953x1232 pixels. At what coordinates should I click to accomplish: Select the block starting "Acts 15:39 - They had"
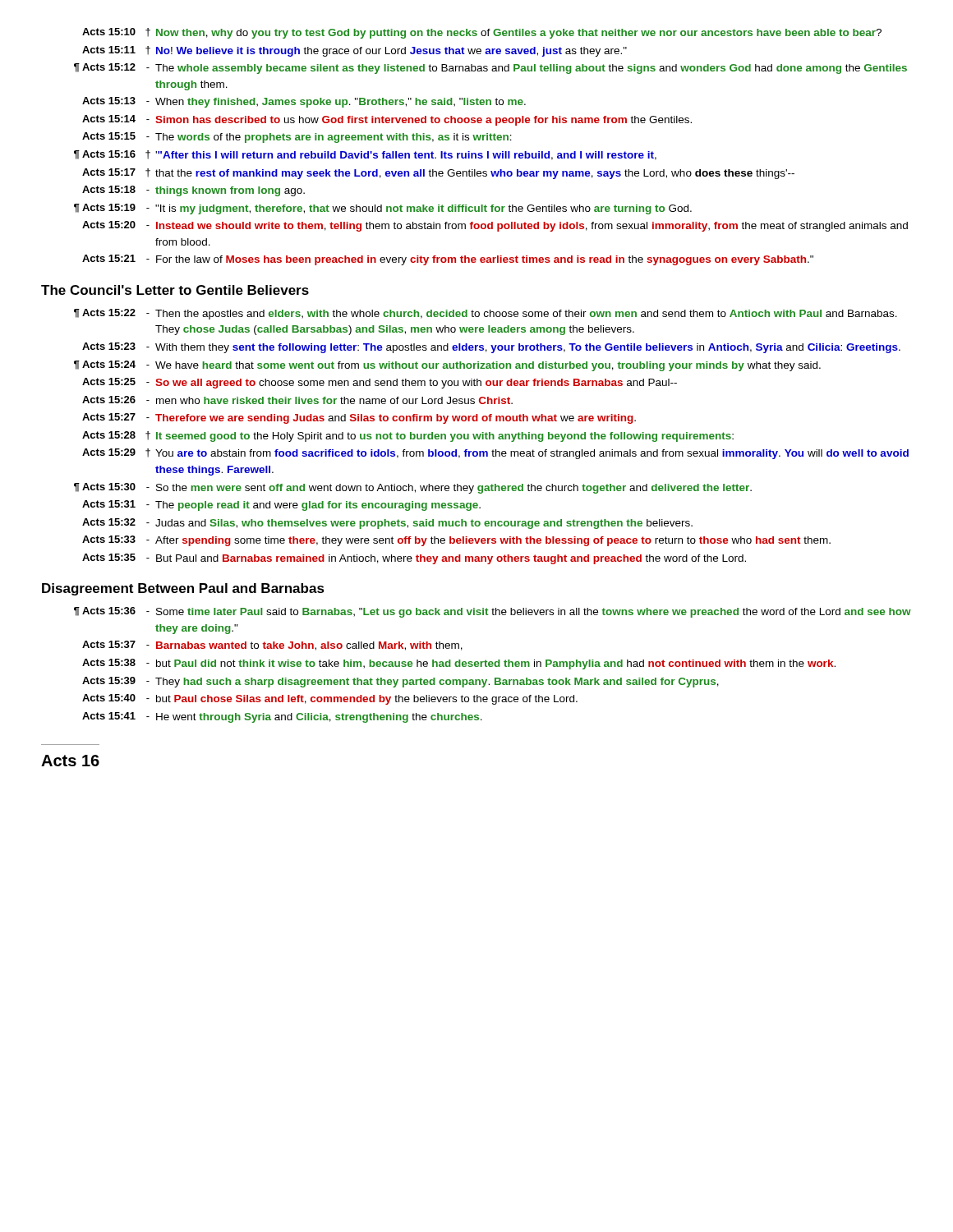click(476, 681)
